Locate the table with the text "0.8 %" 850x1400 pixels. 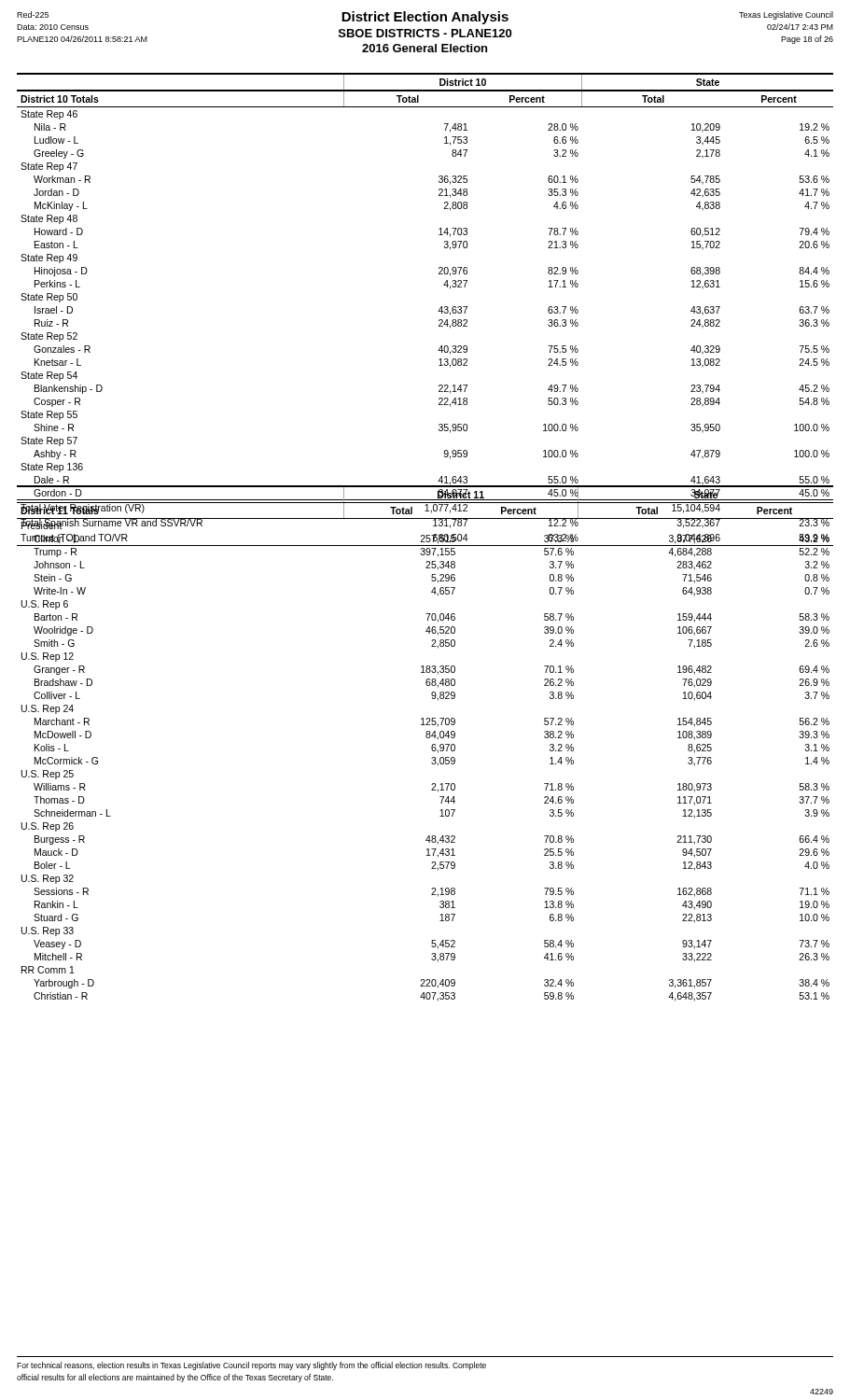(x=425, y=744)
